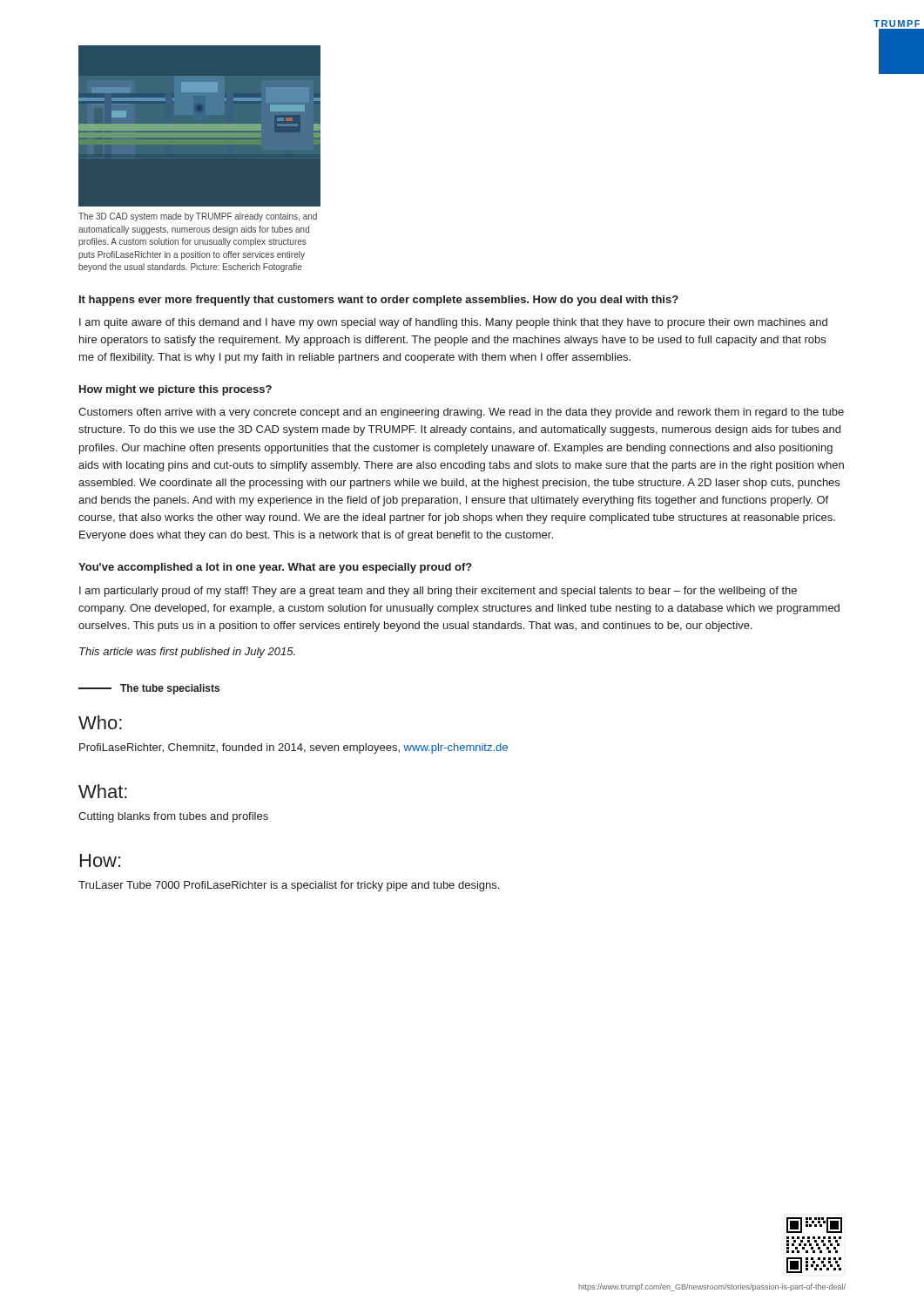Select the photo
924x1307 pixels.
[462, 126]
